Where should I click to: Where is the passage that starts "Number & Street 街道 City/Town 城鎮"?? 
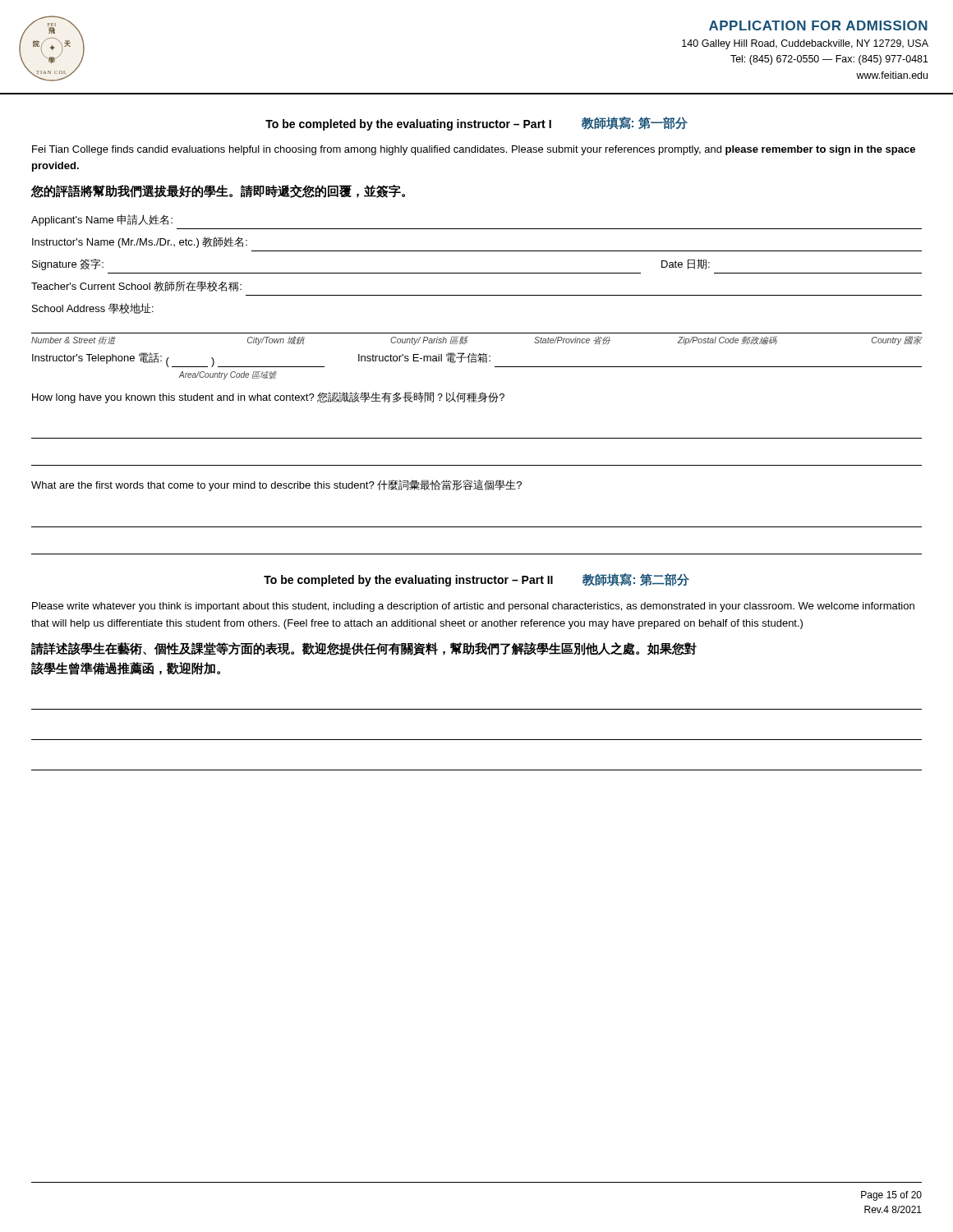pos(476,341)
